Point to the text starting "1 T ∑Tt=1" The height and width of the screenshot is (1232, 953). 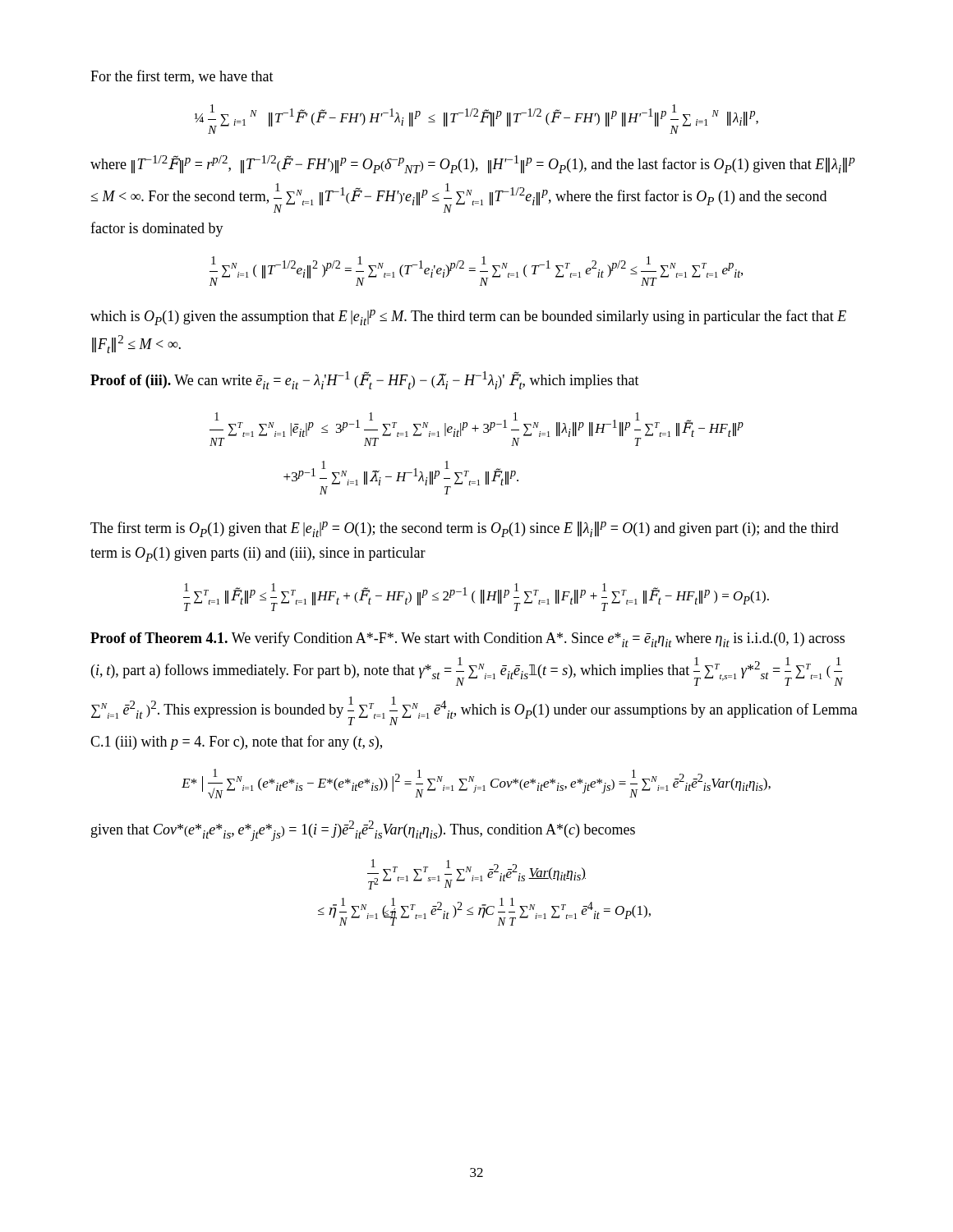tap(476, 597)
